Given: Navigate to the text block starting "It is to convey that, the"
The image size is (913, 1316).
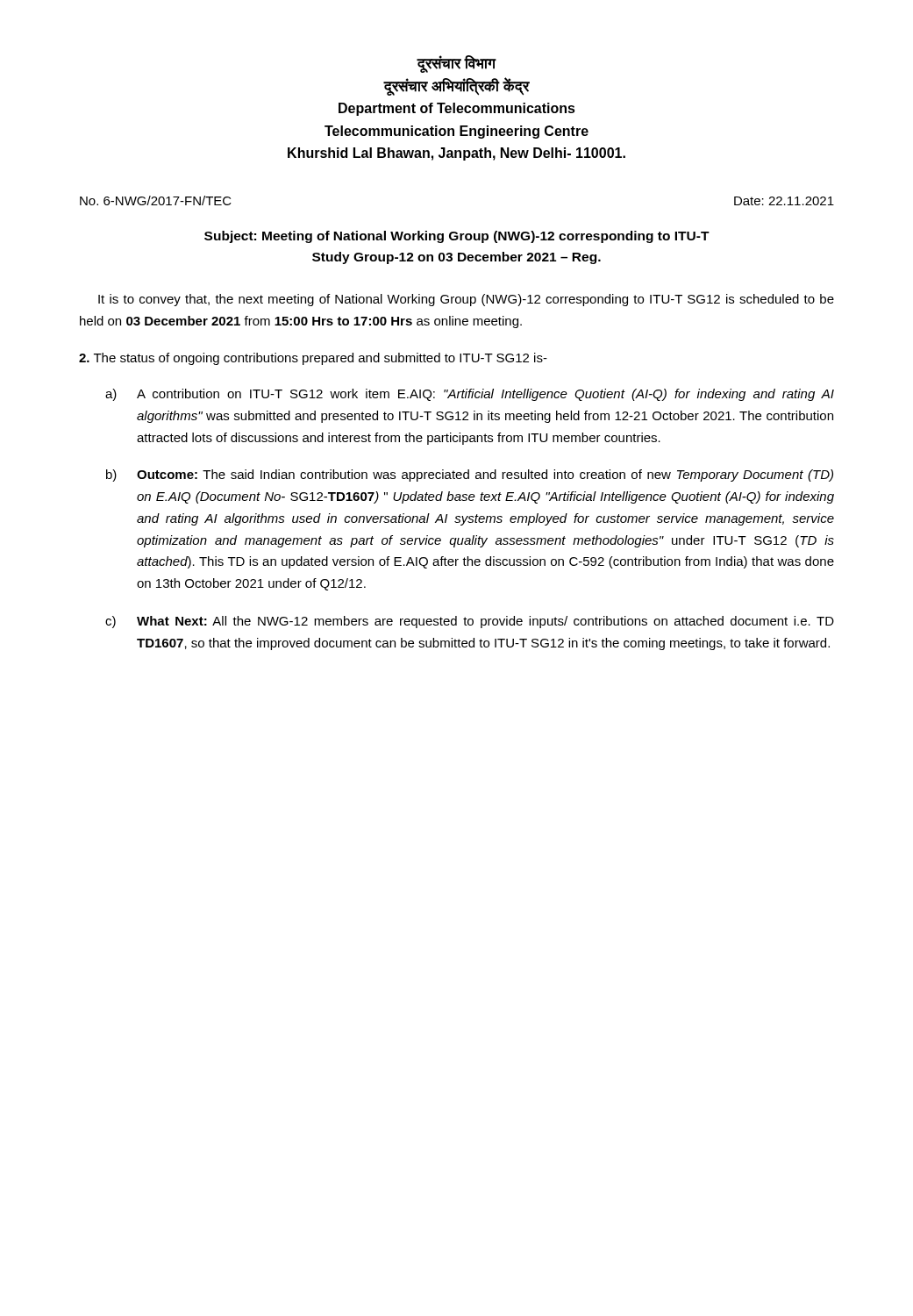Looking at the screenshot, I should 456,309.
